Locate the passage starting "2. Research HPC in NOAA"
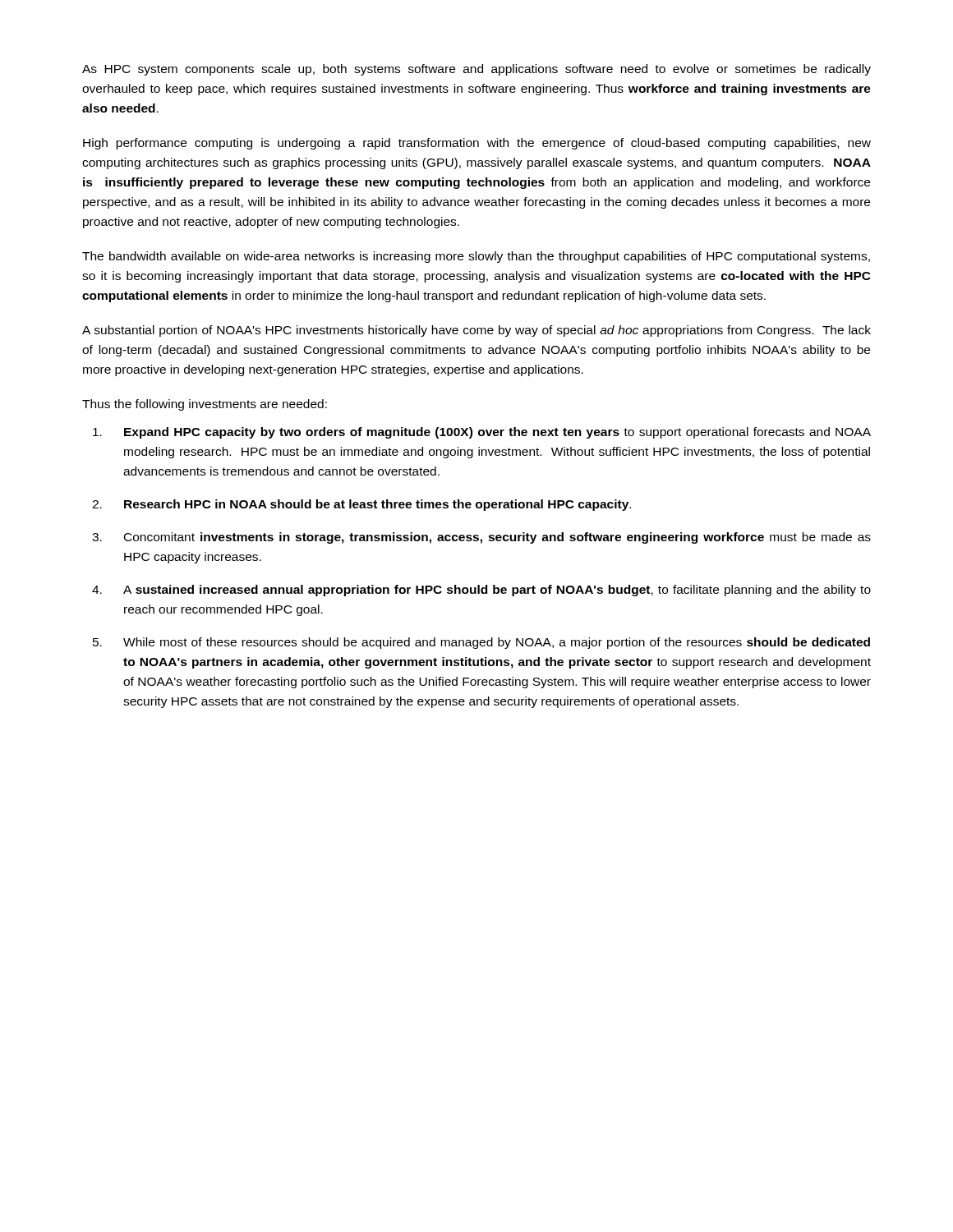Viewport: 953px width, 1232px height. pyautogui.click(x=476, y=505)
